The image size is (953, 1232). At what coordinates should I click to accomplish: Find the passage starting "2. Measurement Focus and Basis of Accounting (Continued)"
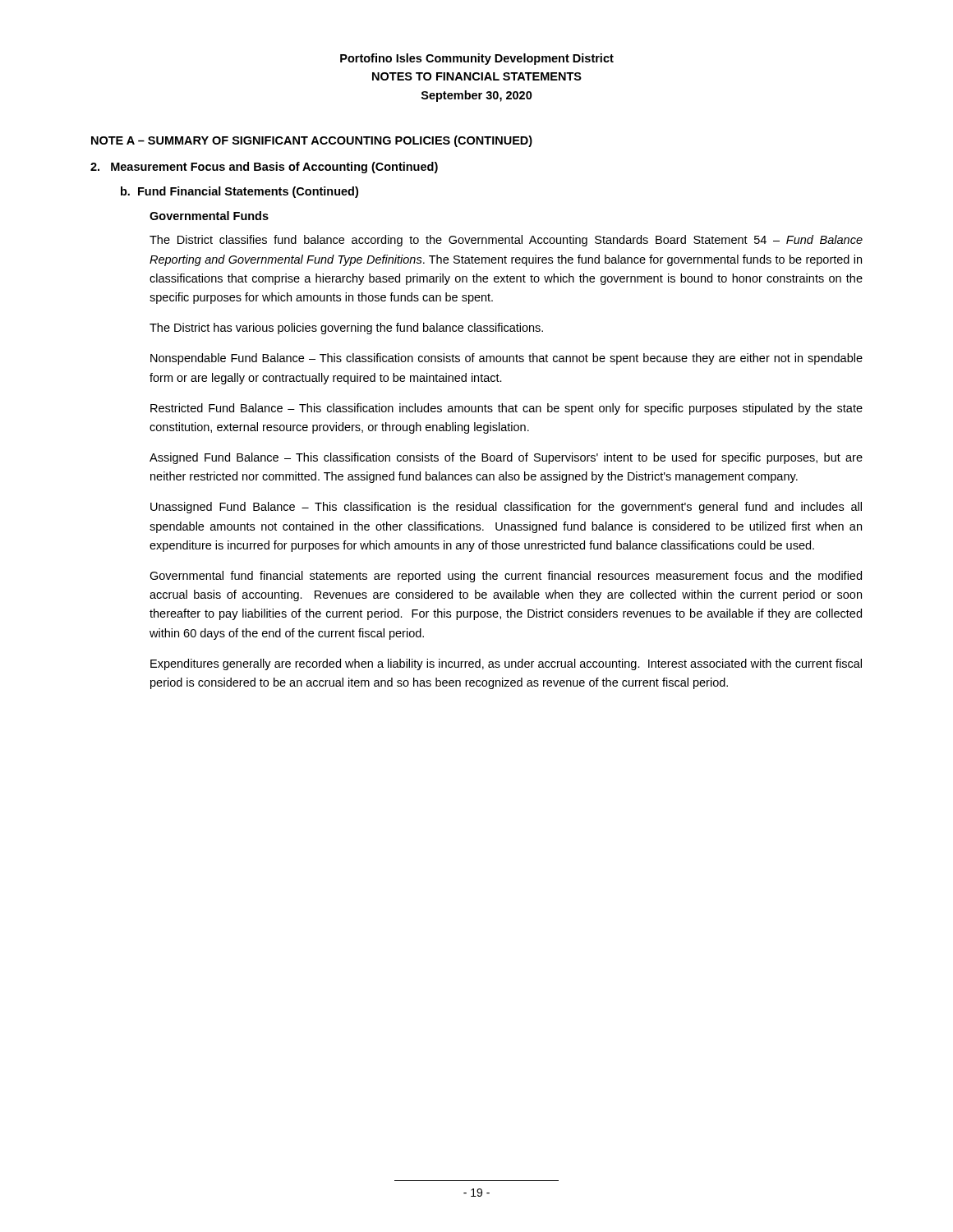[x=264, y=167]
